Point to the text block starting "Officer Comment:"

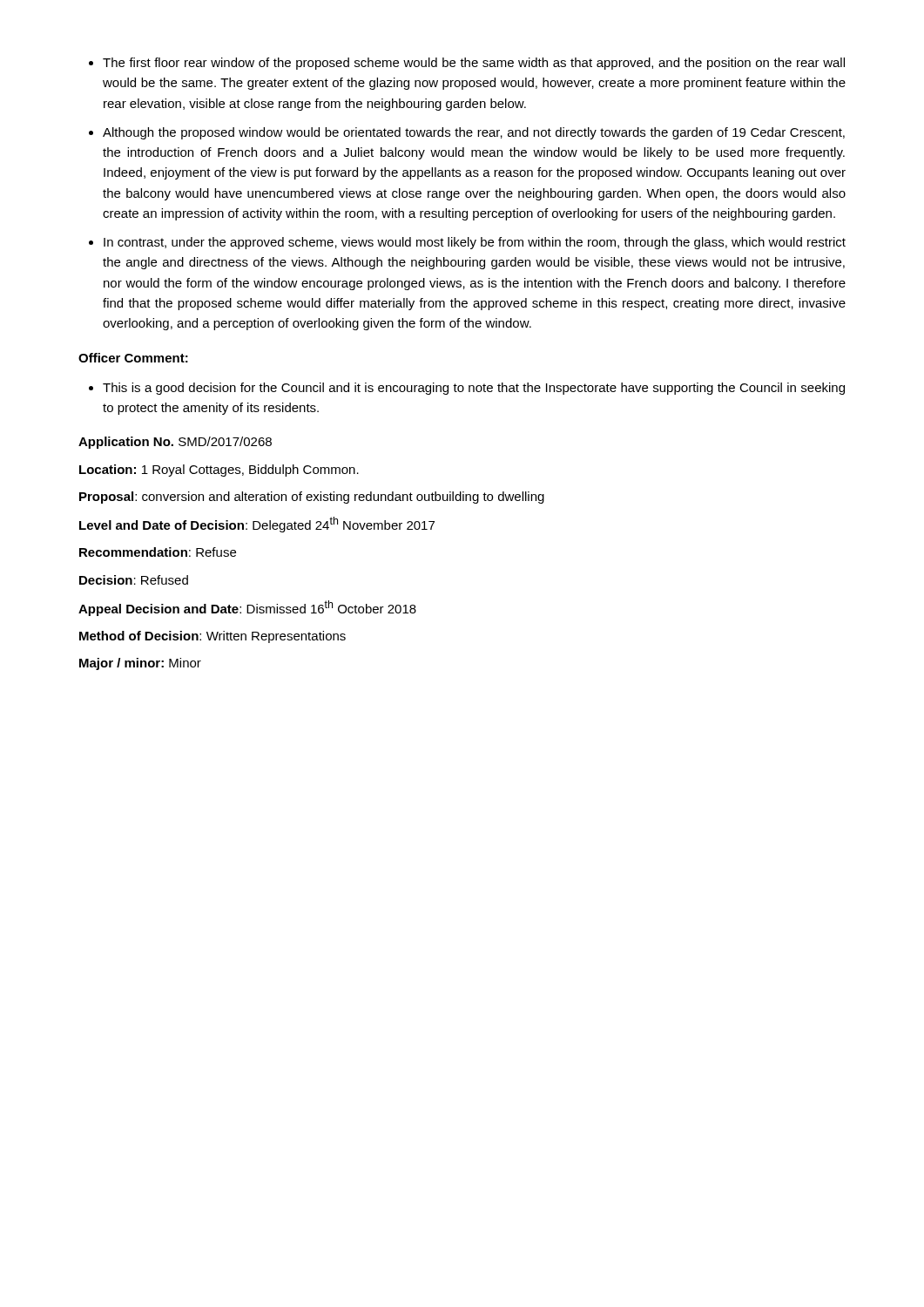134,358
